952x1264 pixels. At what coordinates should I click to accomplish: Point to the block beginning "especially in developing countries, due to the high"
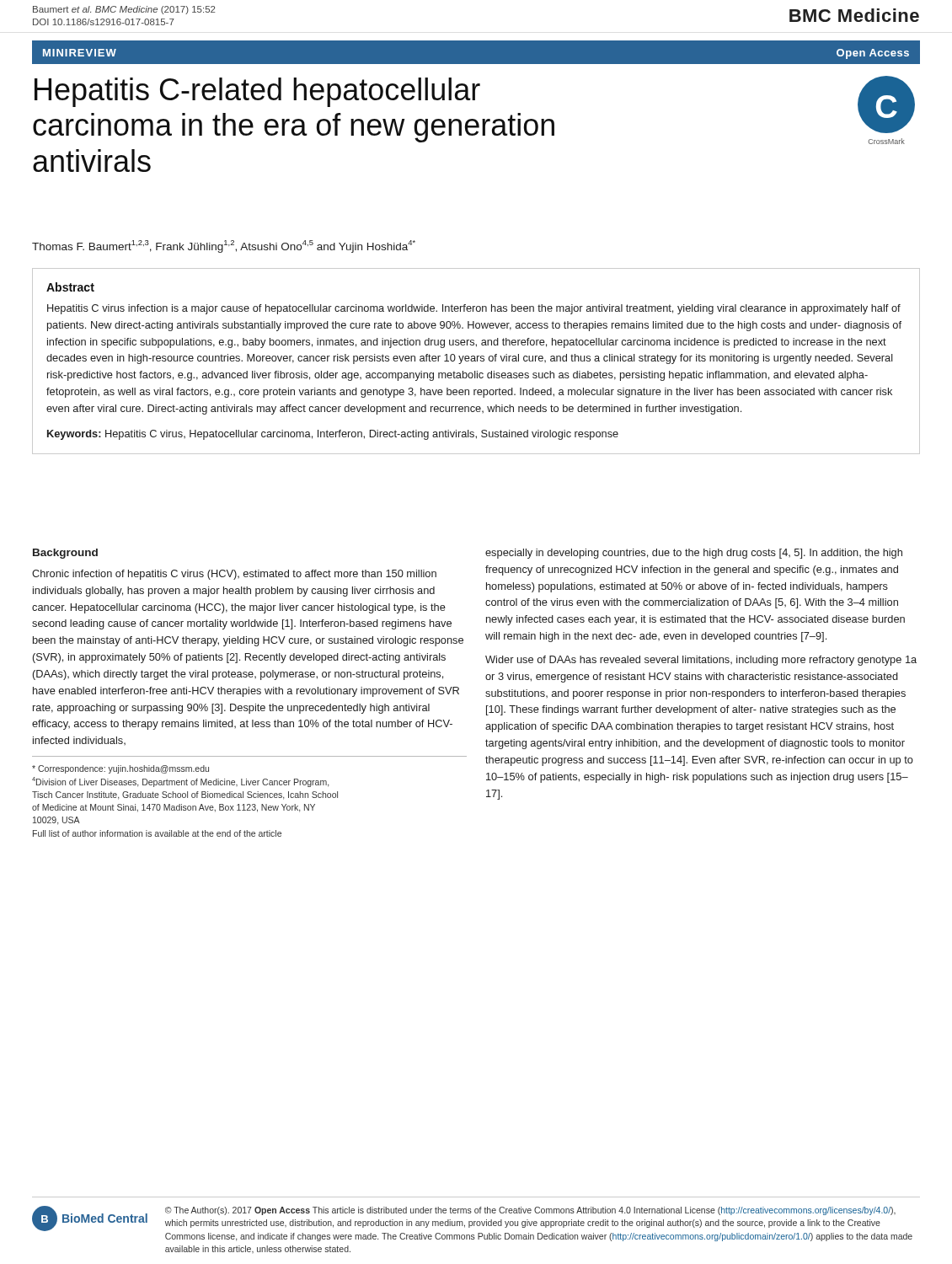pos(695,594)
